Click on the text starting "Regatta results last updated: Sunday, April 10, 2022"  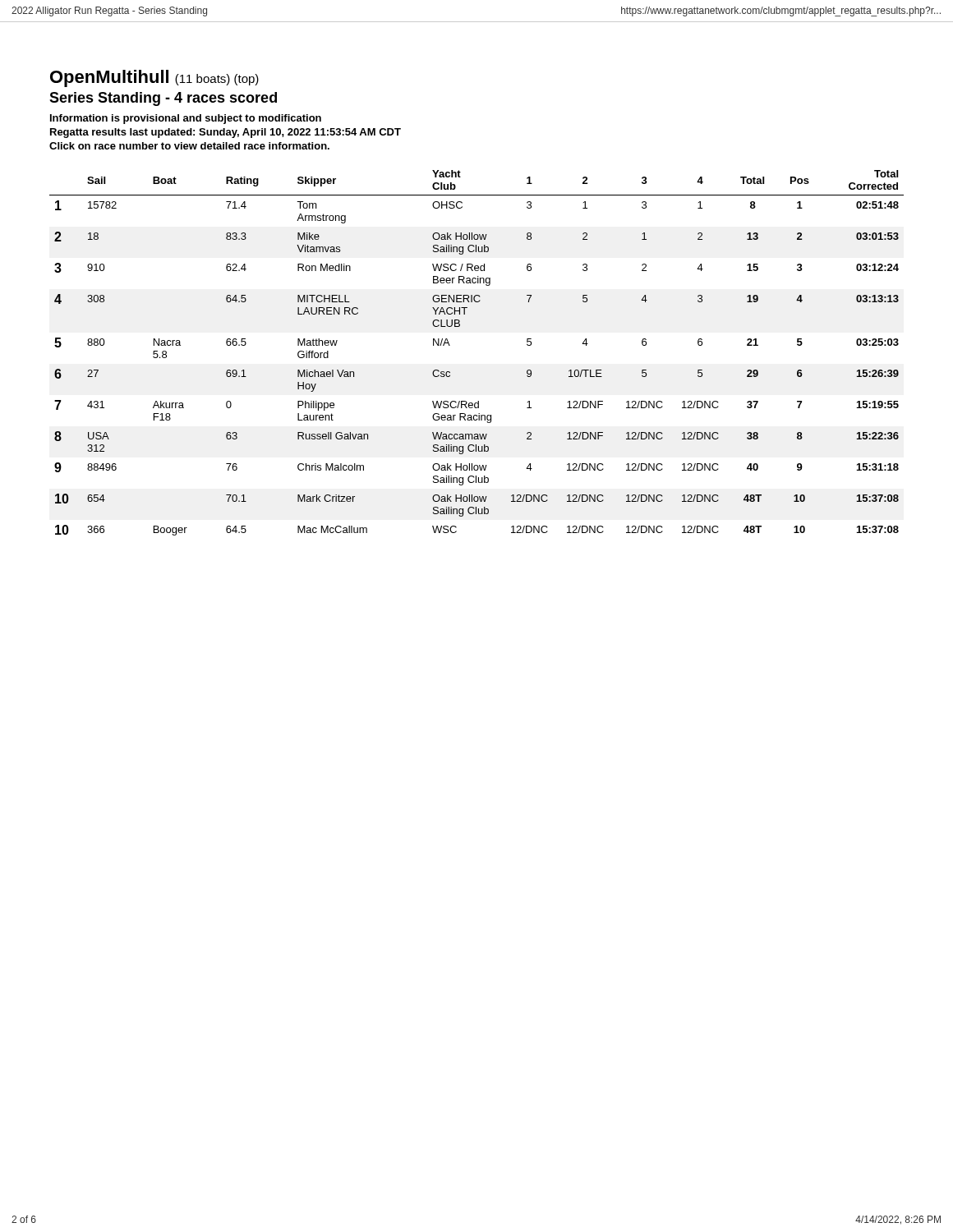(225, 132)
